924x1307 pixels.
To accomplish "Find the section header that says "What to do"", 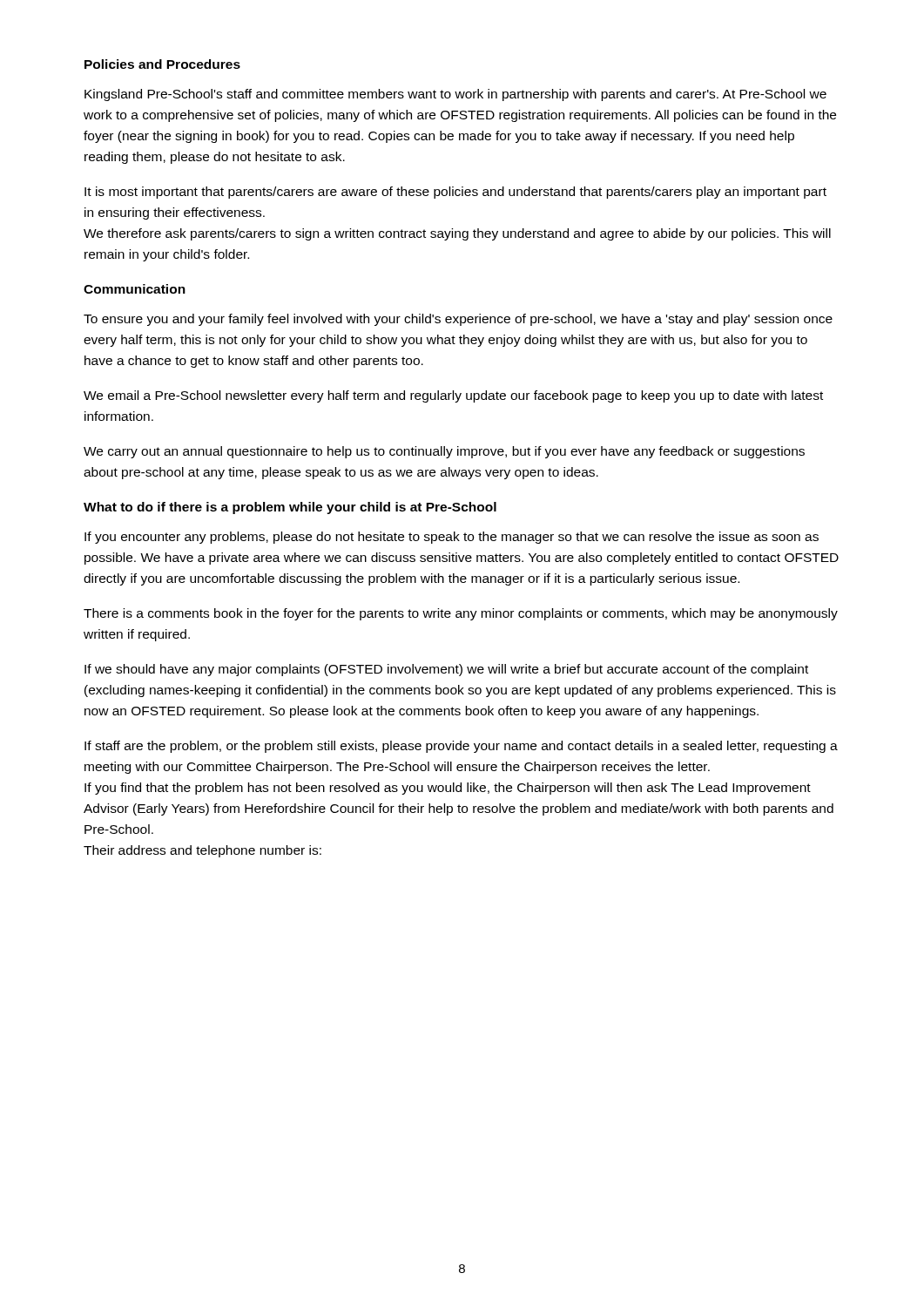I will pos(290,507).
